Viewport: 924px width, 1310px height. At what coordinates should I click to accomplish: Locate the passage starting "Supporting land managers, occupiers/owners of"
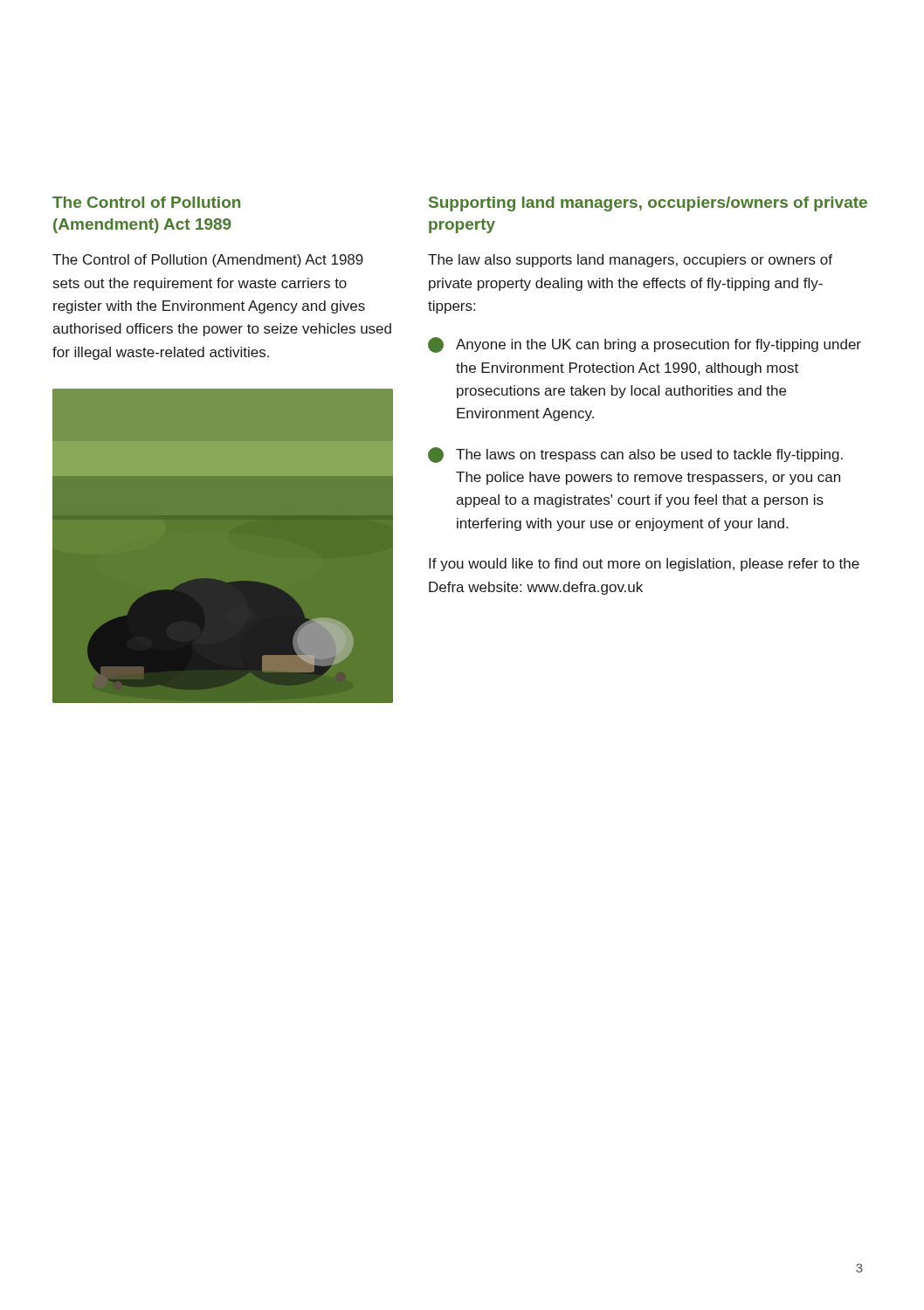tap(648, 213)
